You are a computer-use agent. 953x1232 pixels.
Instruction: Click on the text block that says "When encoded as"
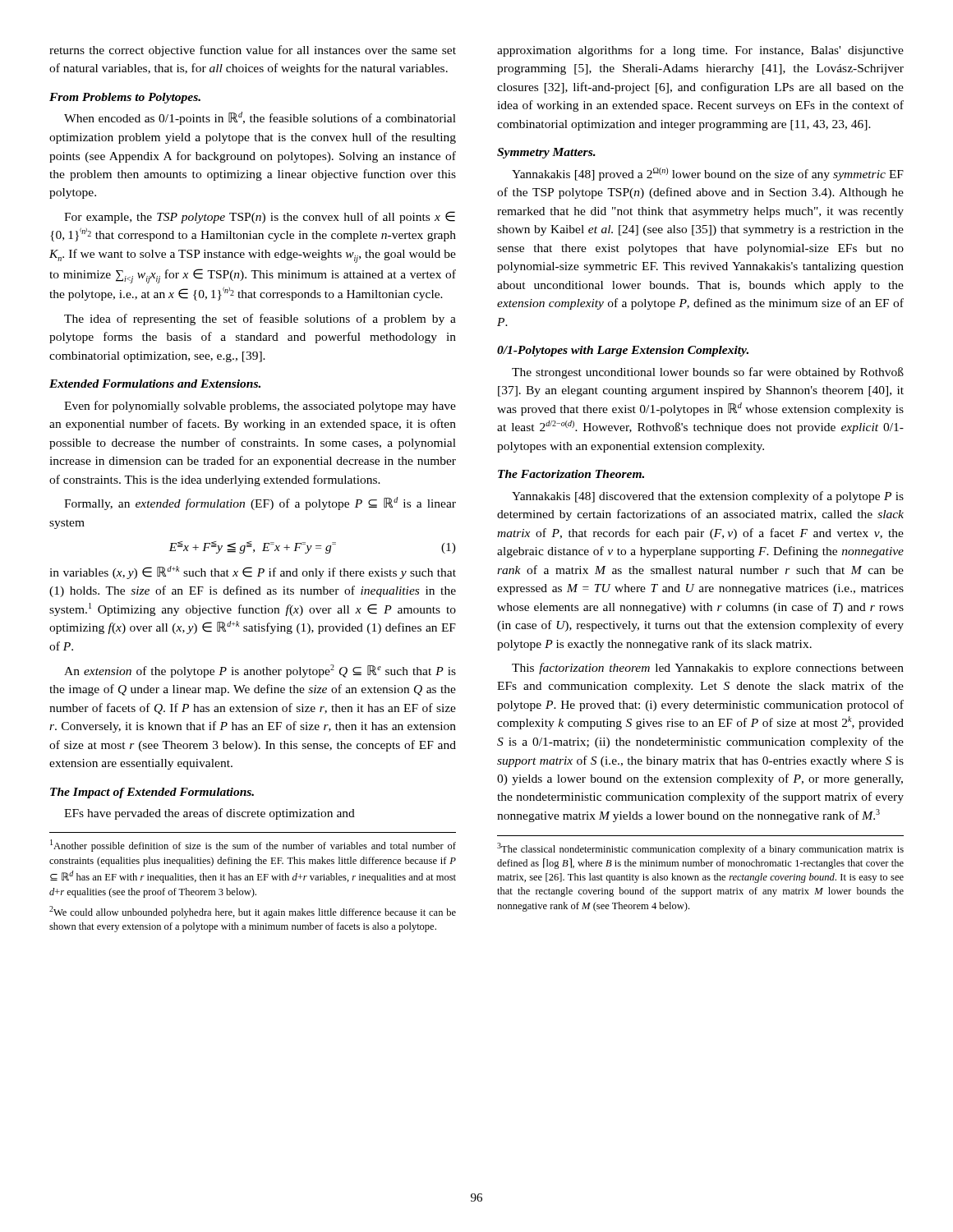coord(253,237)
